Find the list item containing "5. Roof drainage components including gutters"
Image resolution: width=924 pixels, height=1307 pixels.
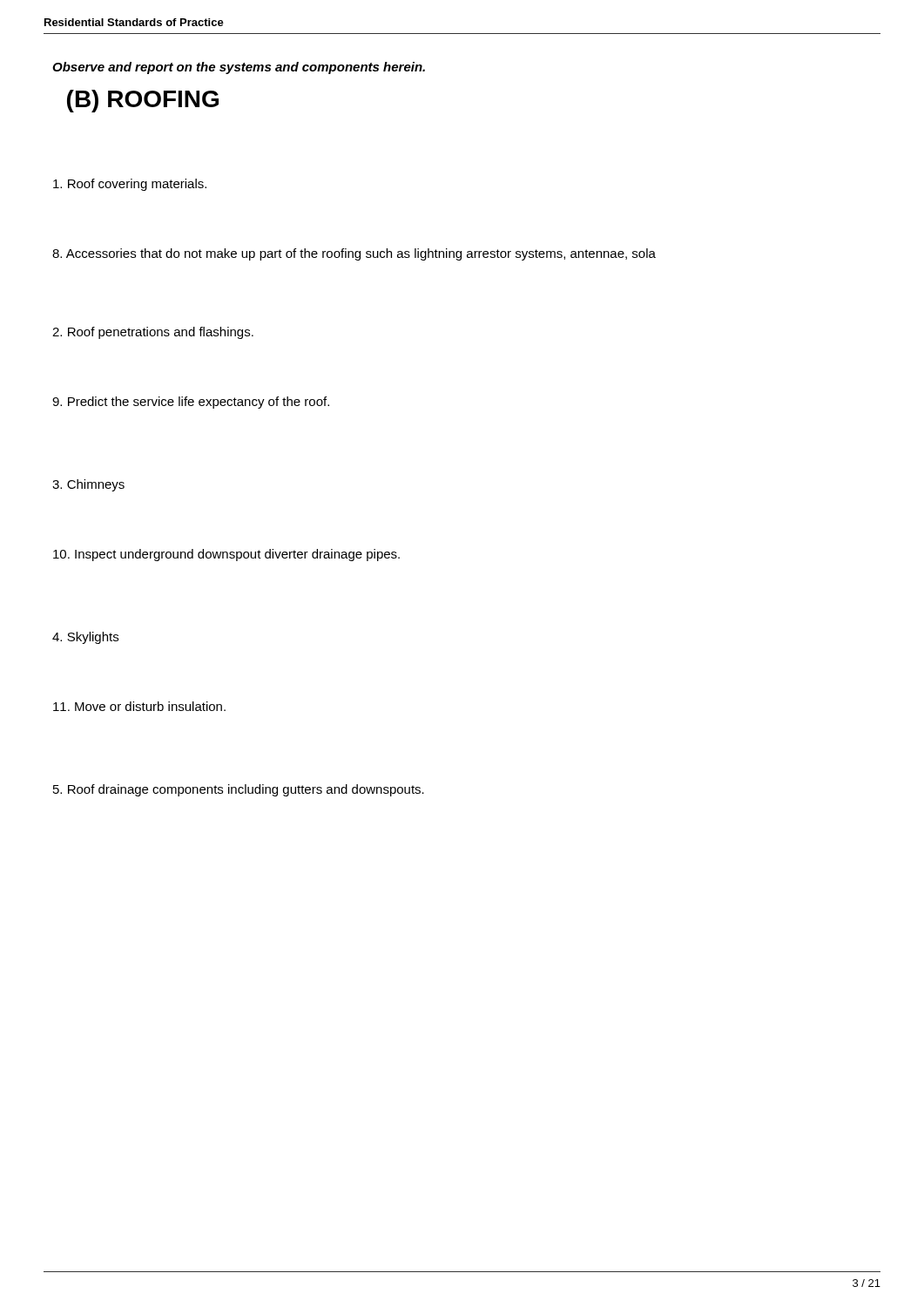pyautogui.click(x=239, y=789)
